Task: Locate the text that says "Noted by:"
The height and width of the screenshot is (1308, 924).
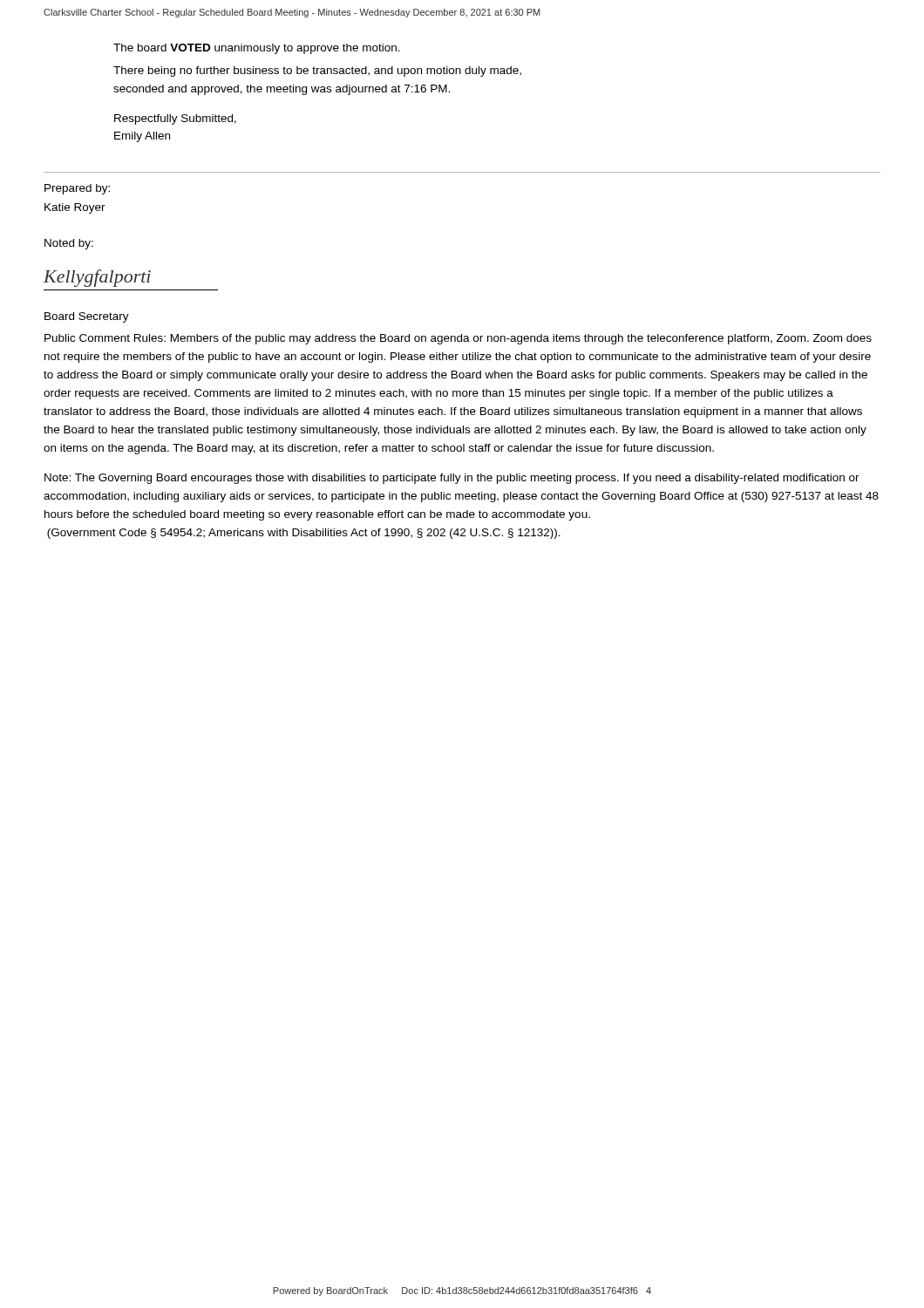Action: click(69, 243)
